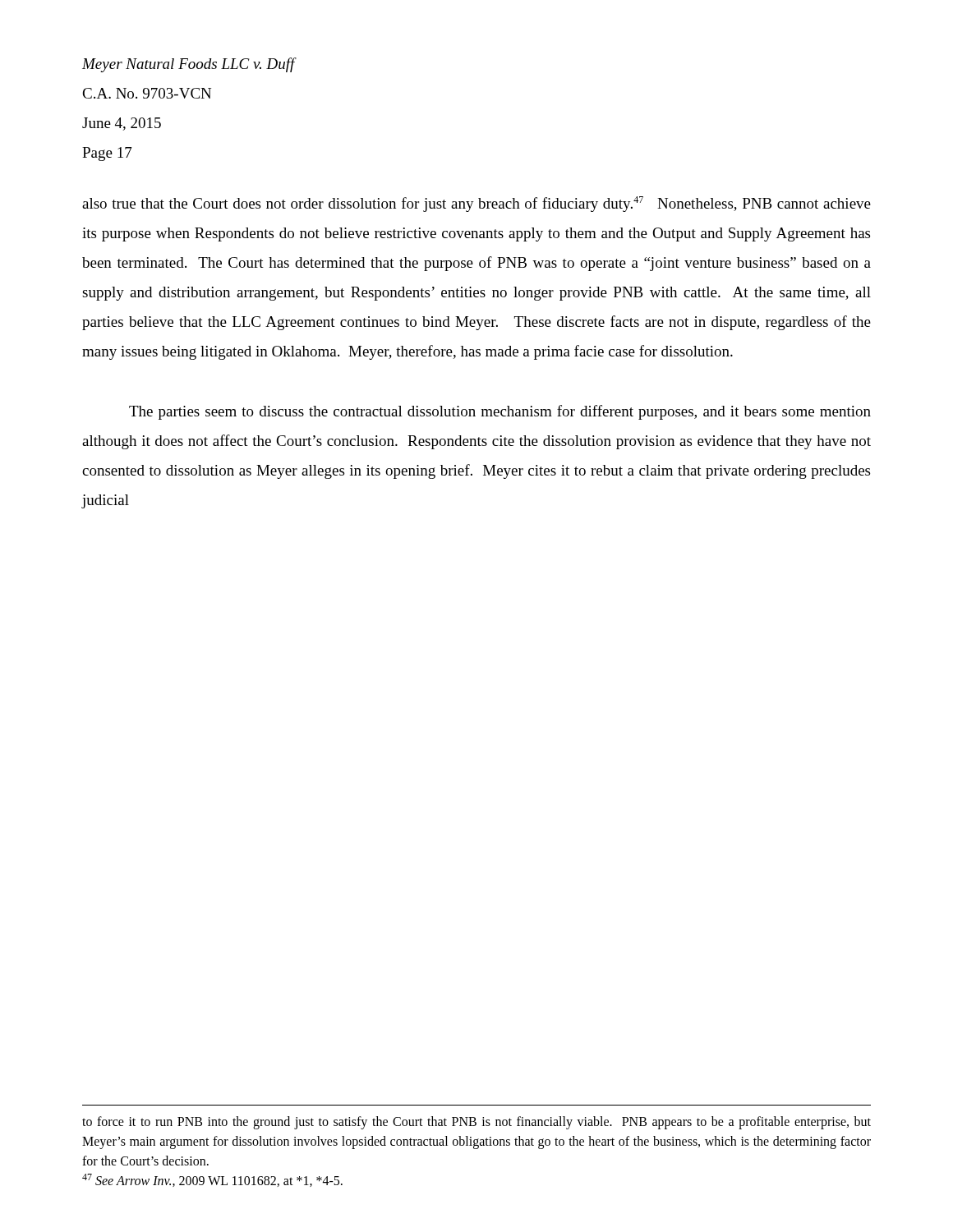Viewport: 953px width, 1232px height.
Task: Locate the element starting "to force it"
Action: [x=476, y=1152]
